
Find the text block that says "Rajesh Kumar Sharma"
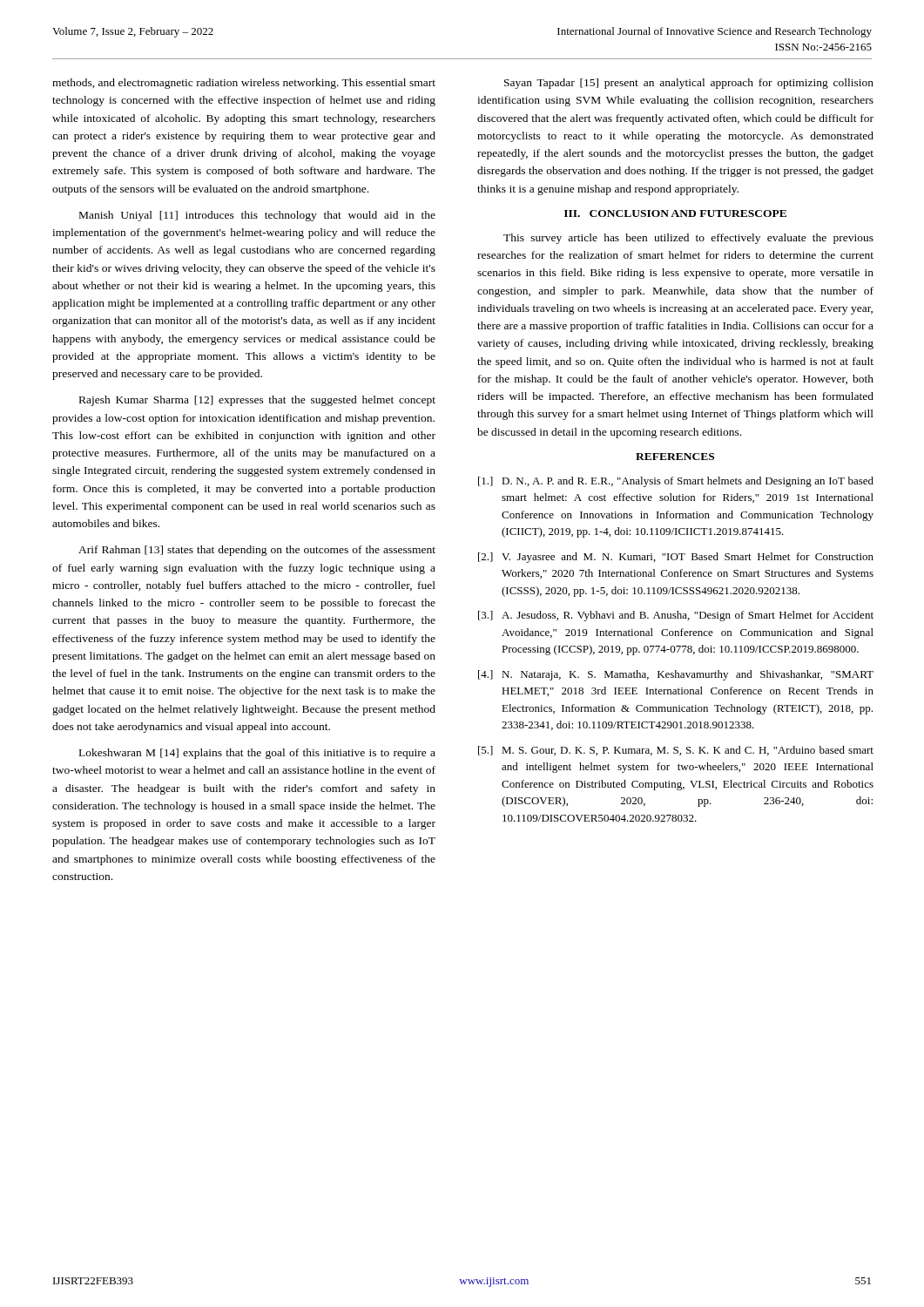coord(244,462)
